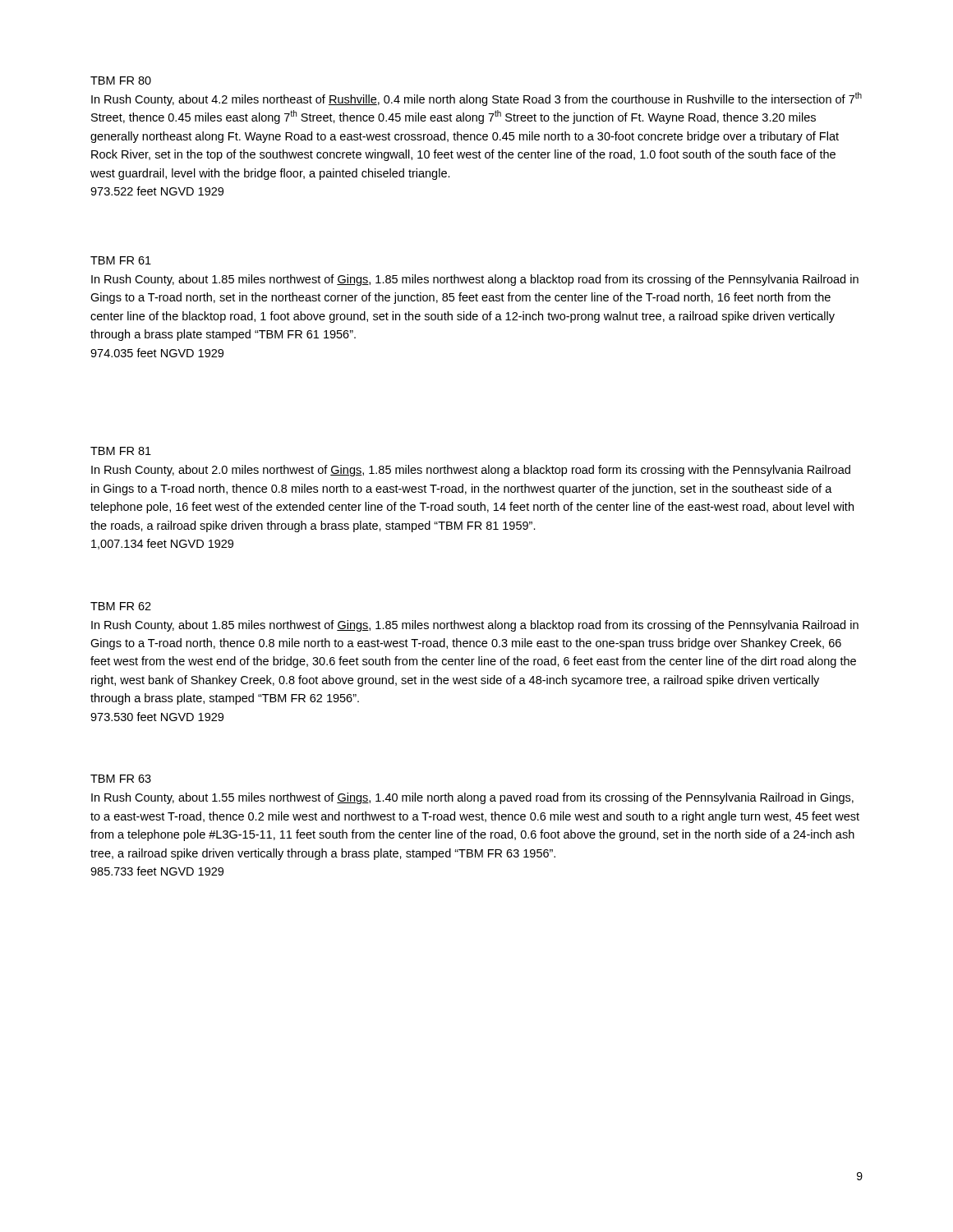Viewport: 953px width, 1232px height.
Task: Locate the text "TBM FR 61"
Action: [x=121, y=260]
